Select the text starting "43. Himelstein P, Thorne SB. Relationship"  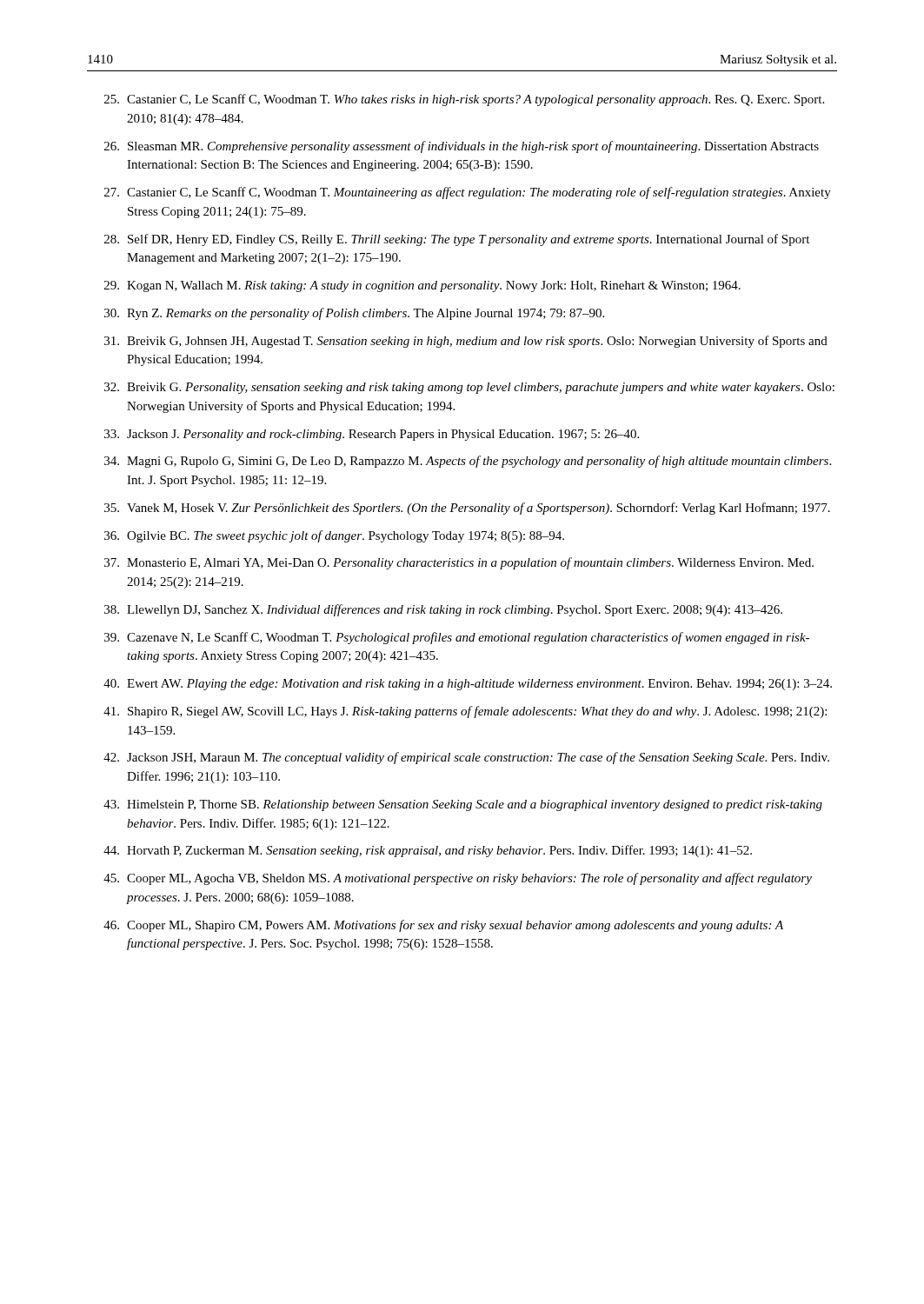click(x=462, y=814)
